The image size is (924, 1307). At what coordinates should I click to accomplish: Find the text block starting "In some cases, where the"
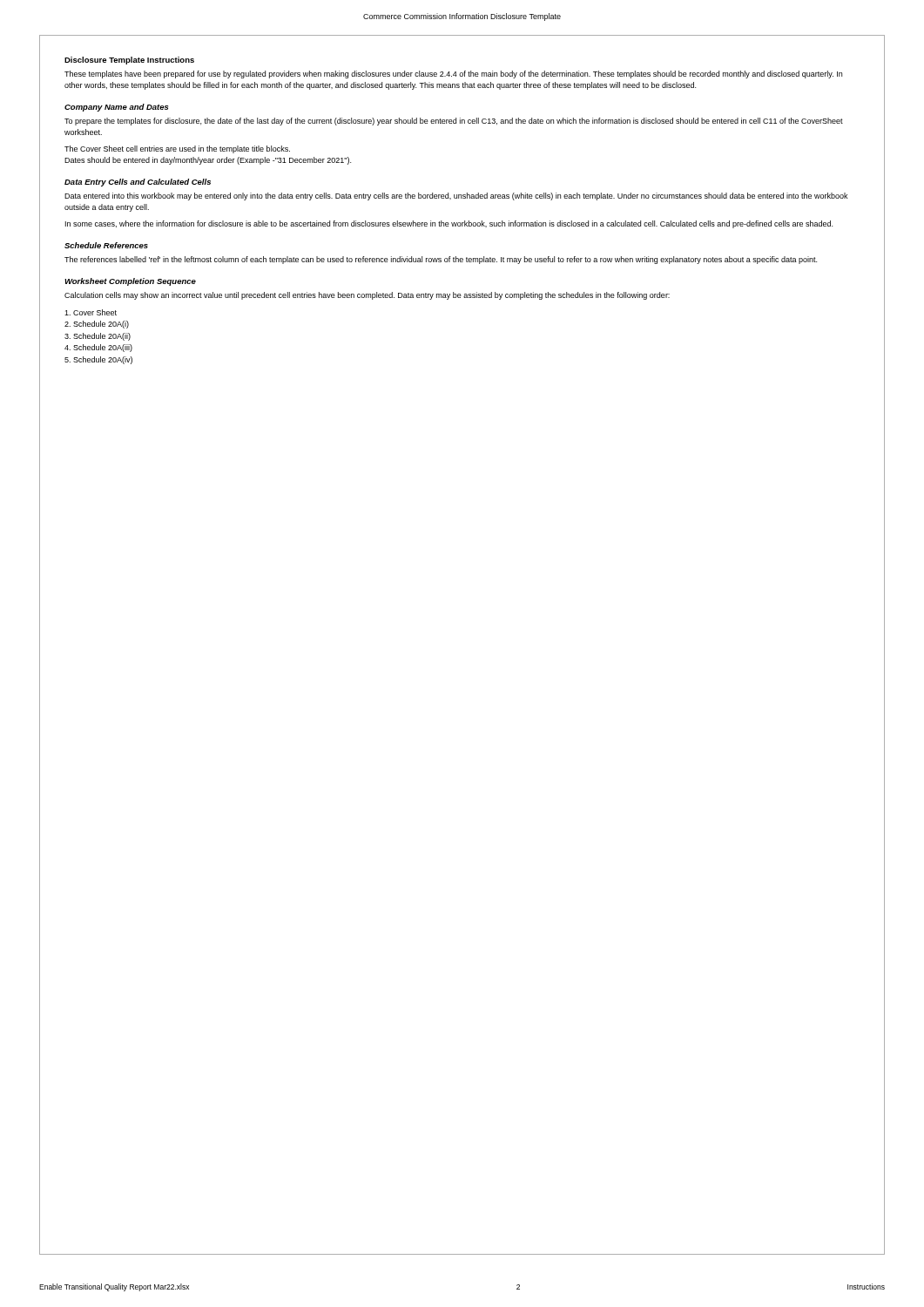coord(449,224)
